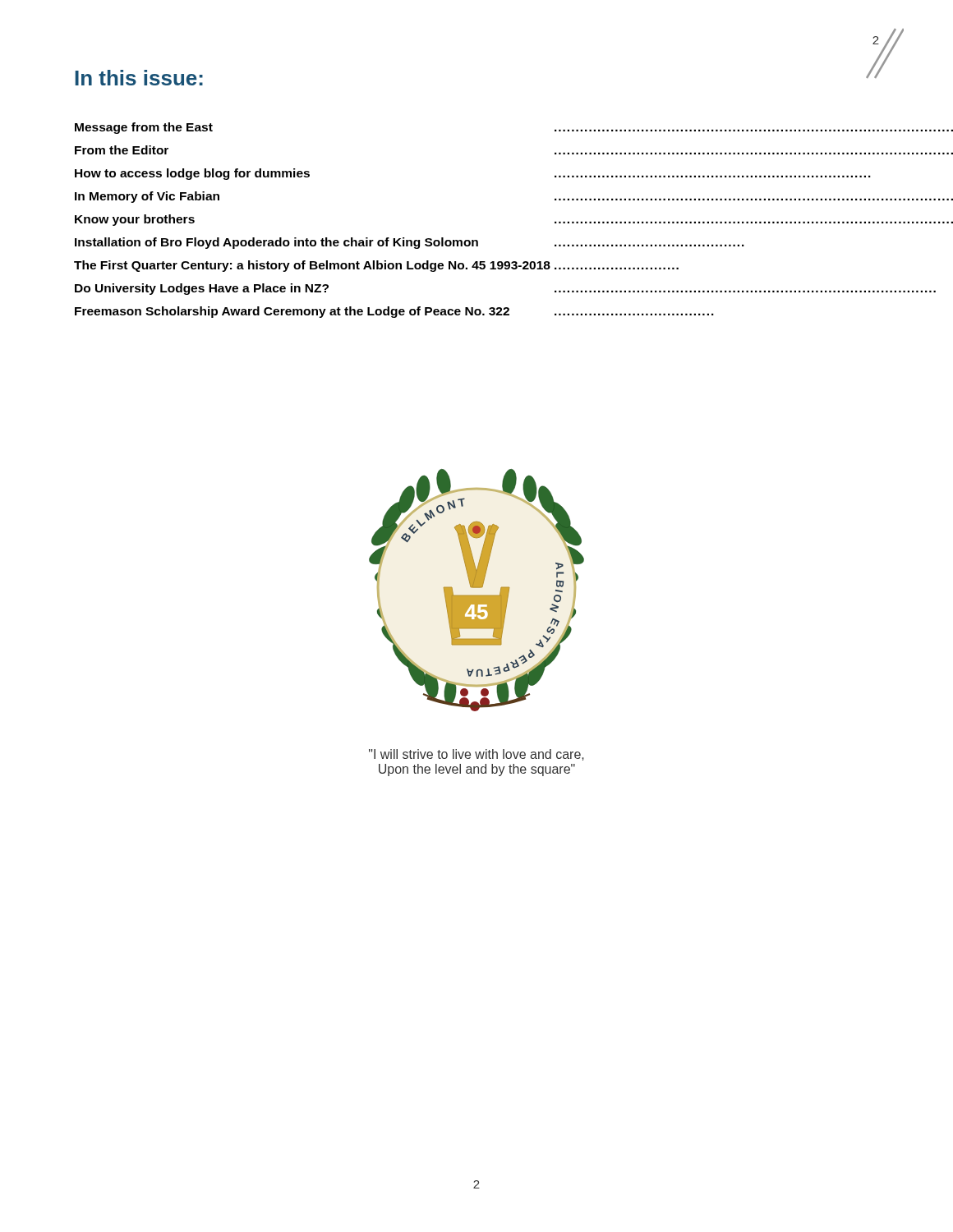Click on the list item containing "How to access lodge blog"
This screenshot has height=1232, width=953.
190,174
